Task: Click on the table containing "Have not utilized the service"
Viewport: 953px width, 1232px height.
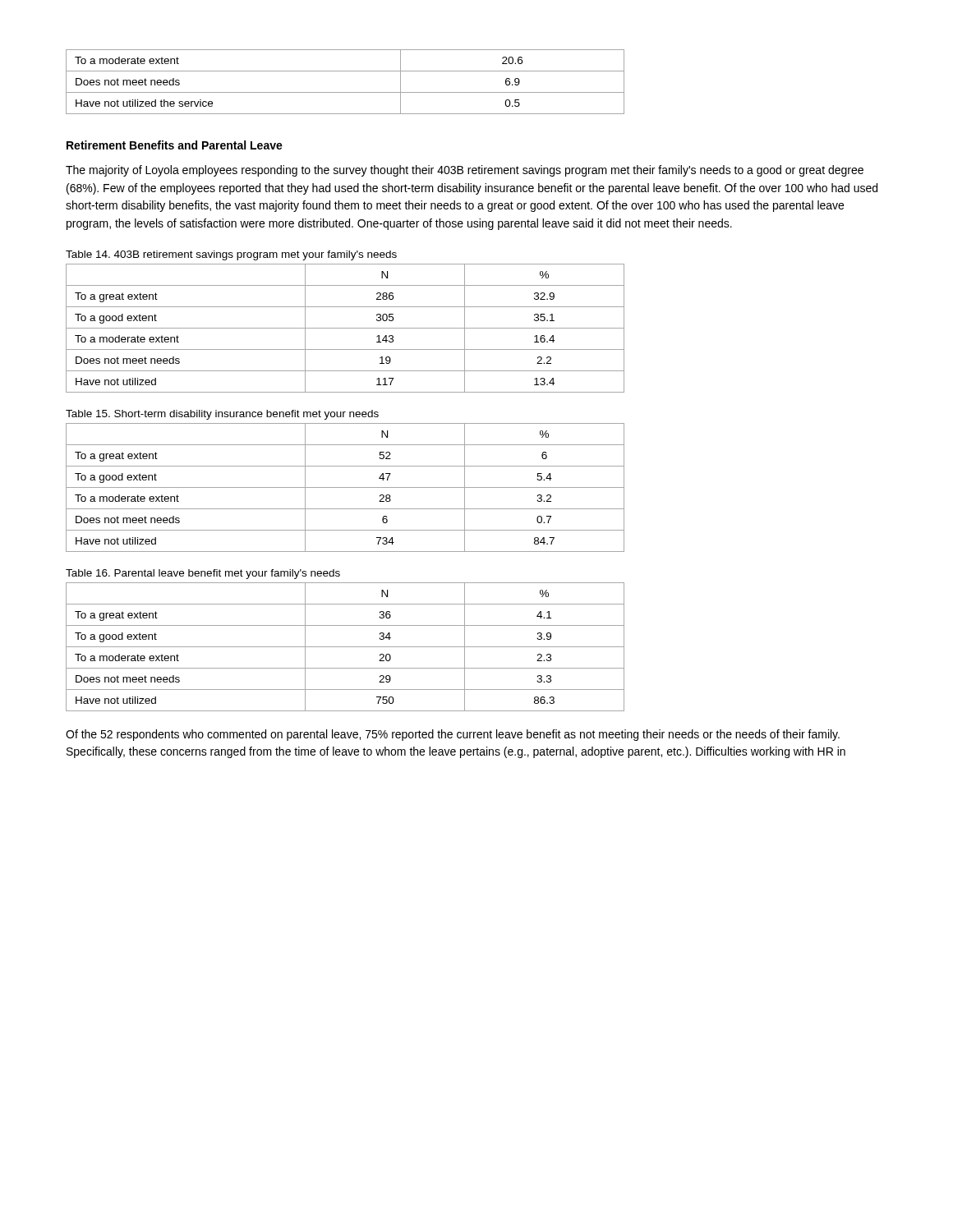Action: (x=476, y=82)
